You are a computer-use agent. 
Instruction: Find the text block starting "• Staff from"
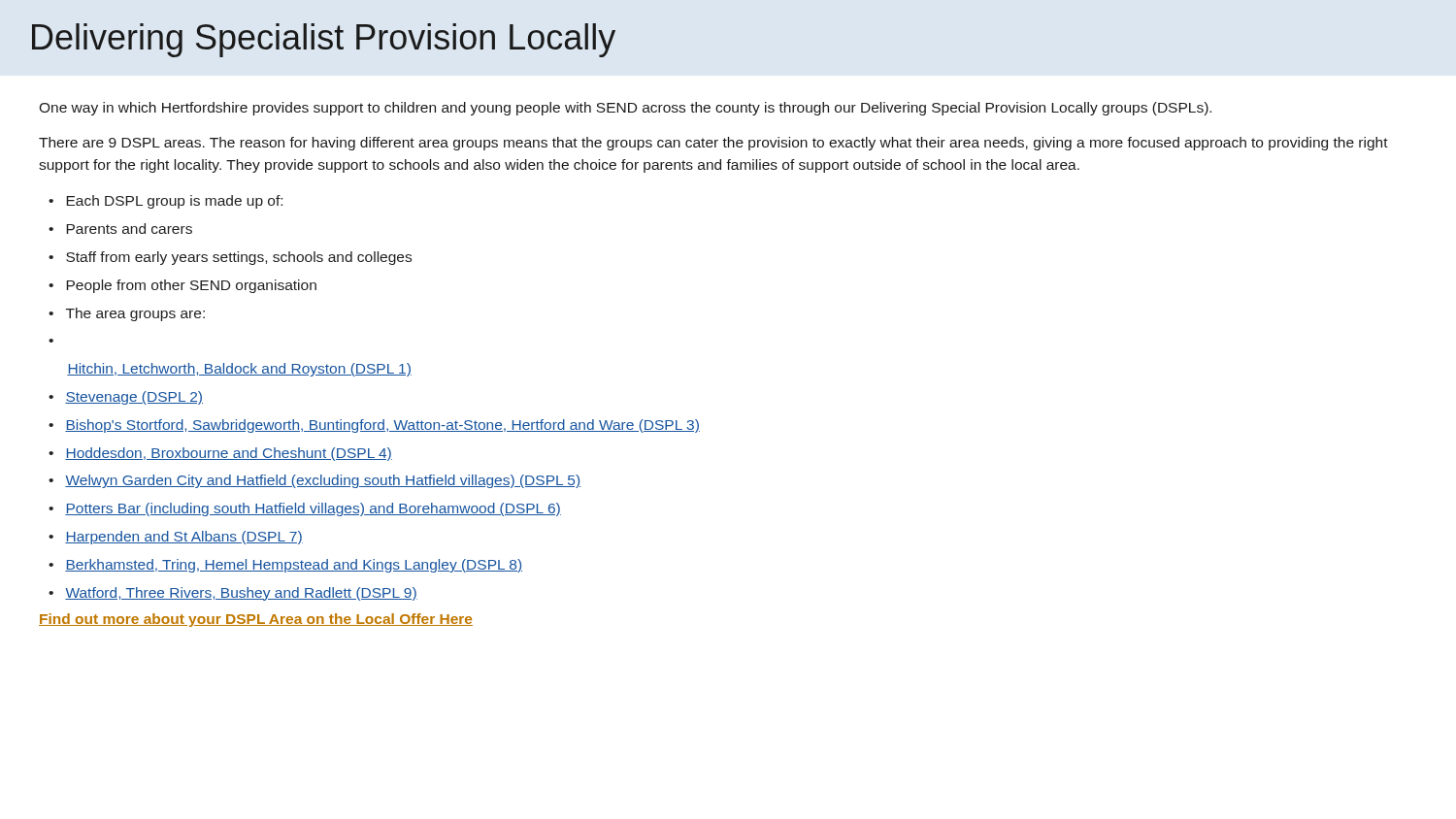coord(230,258)
